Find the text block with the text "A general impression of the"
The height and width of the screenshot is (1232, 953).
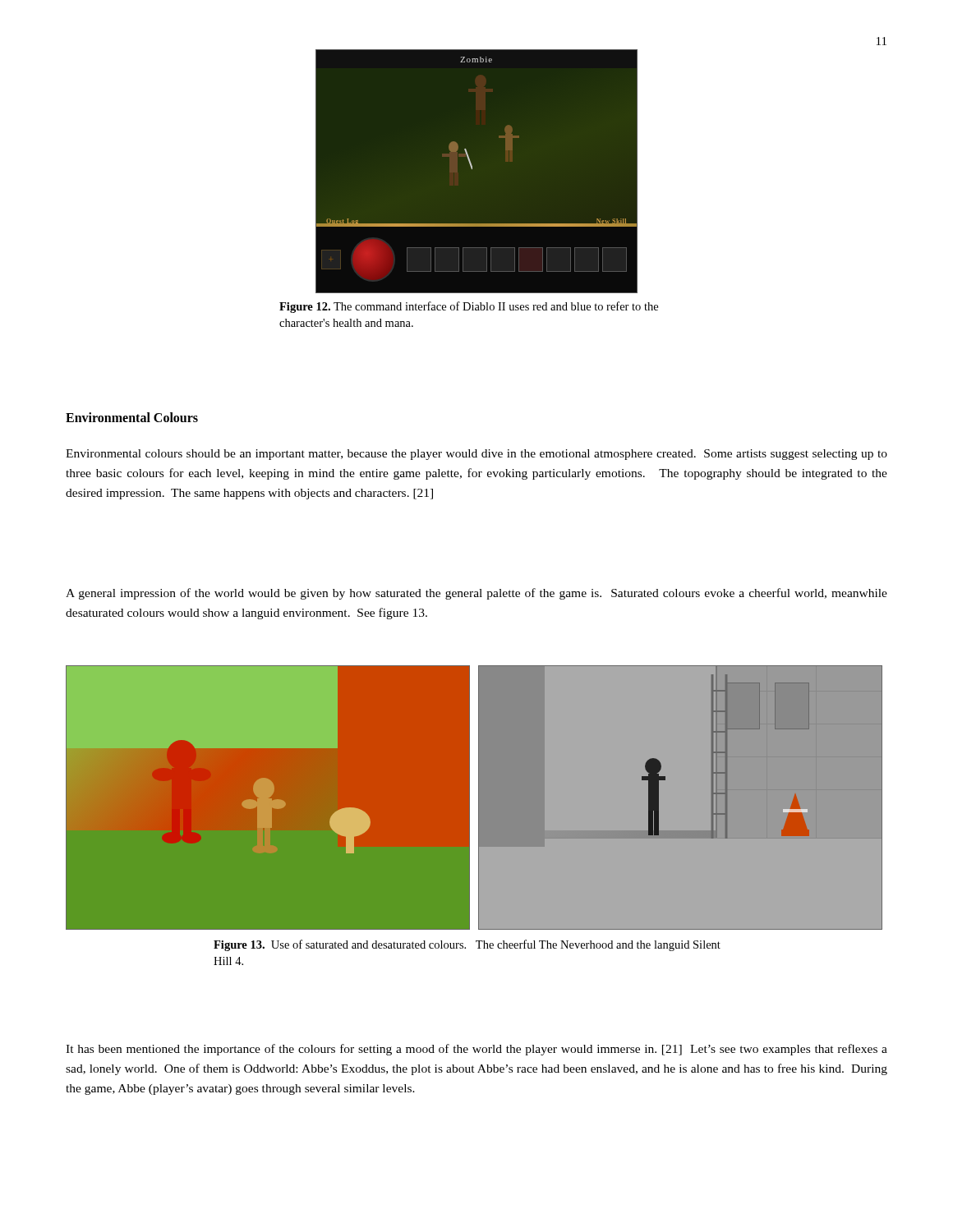tap(476, 602)
